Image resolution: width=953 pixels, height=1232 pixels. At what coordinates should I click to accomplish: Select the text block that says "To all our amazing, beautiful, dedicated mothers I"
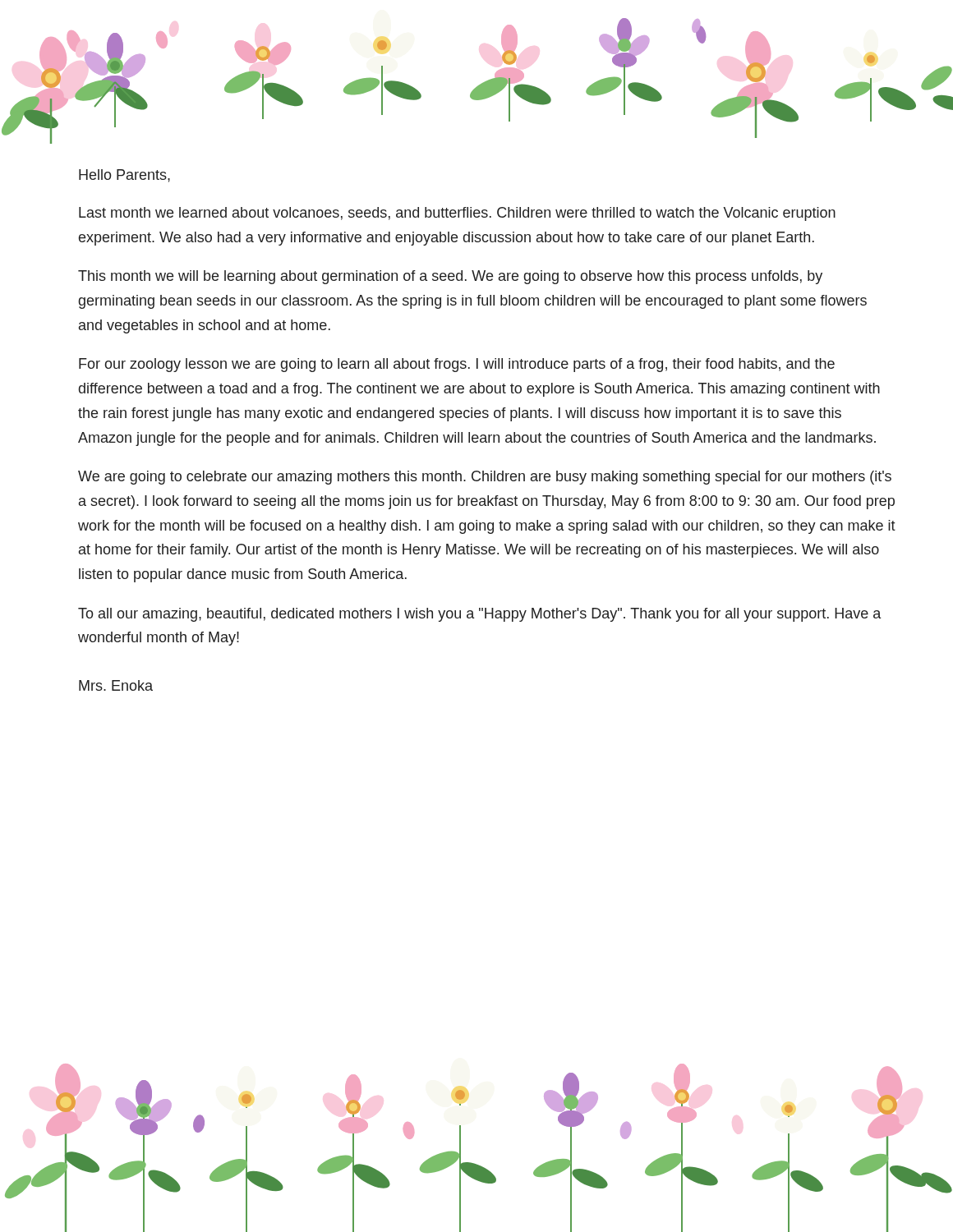[x=480, y=625]
